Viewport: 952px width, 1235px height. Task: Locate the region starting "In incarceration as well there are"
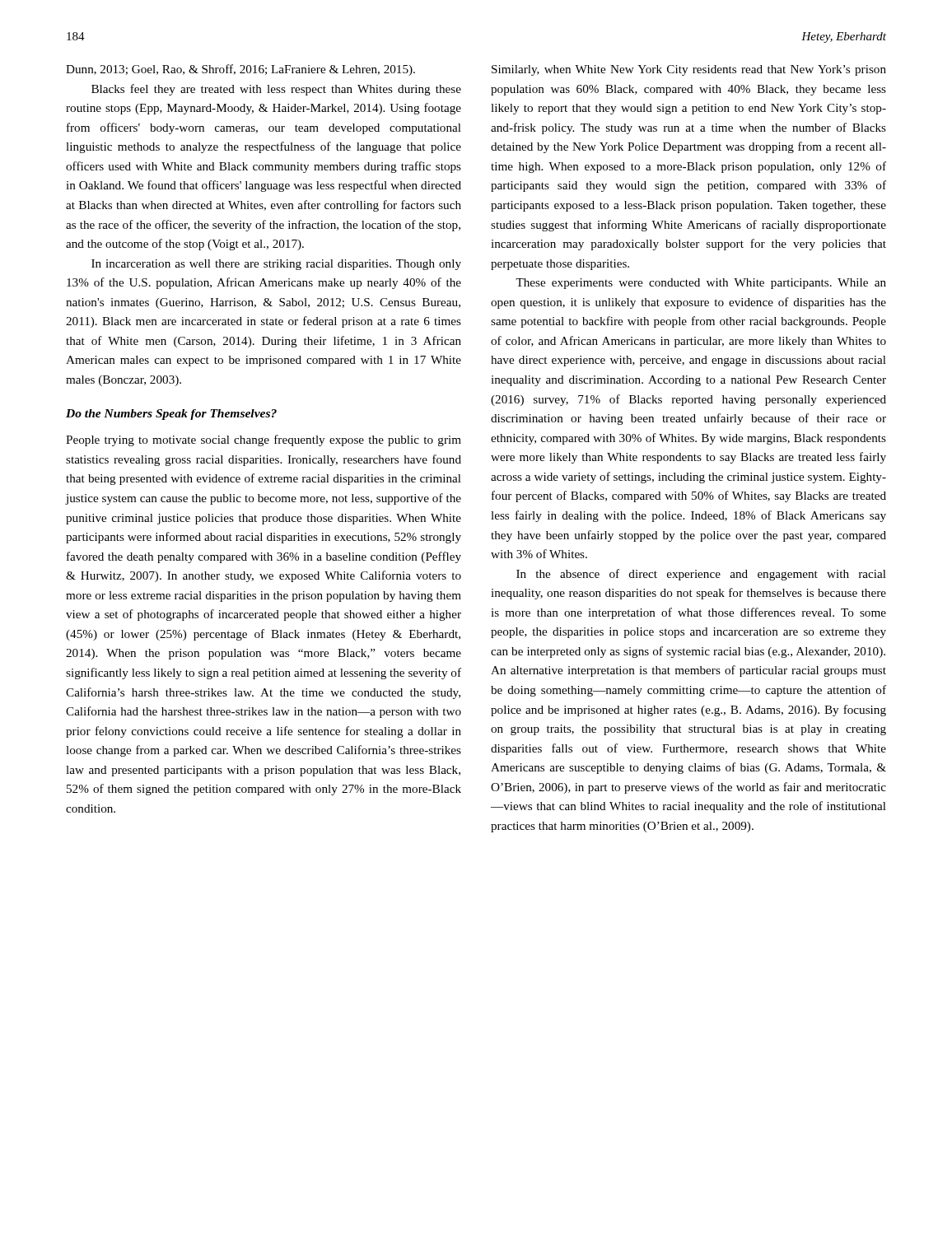click(x=264, y=321)
